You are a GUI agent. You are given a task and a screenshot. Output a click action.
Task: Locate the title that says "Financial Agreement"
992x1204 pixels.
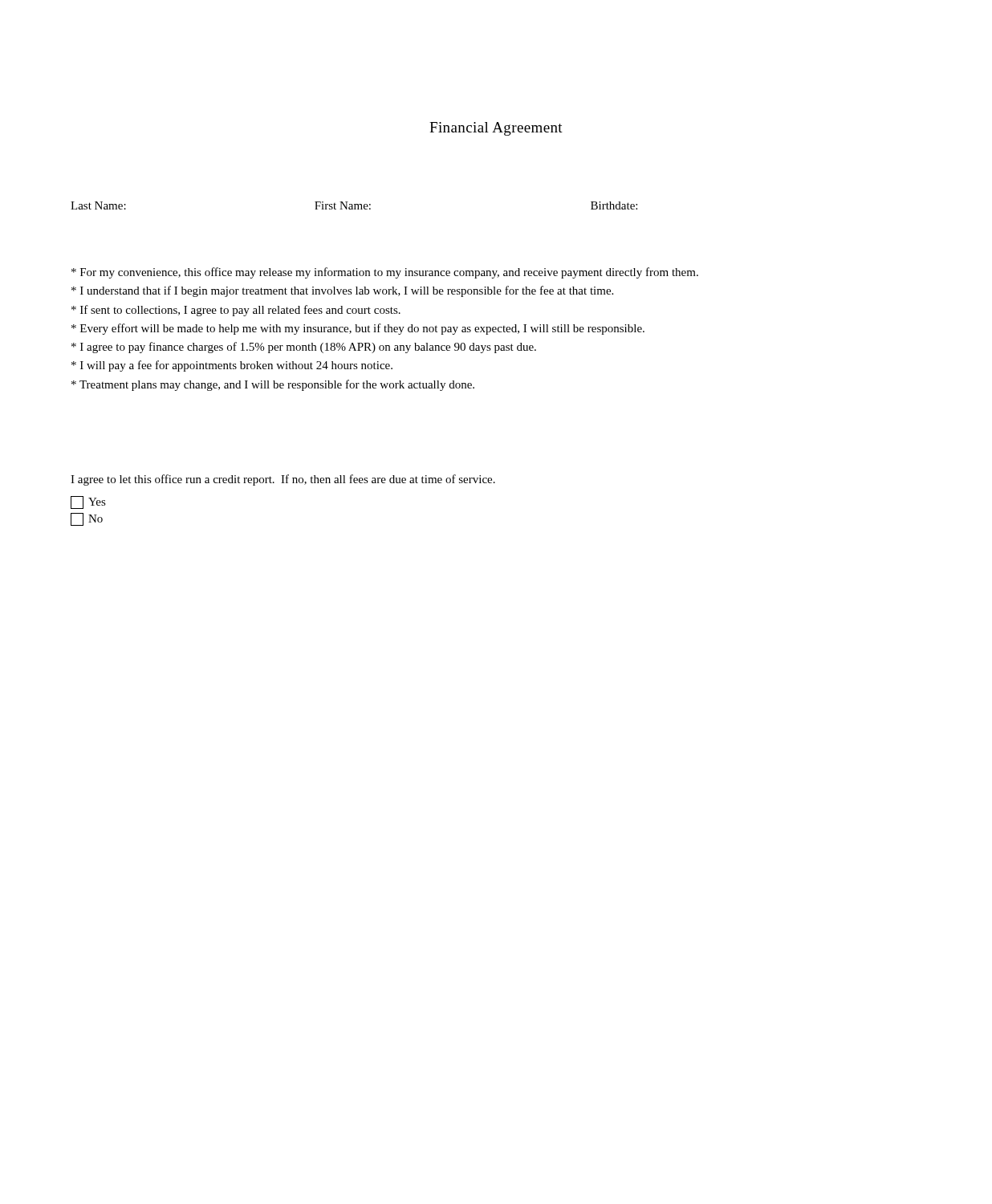coord(496,127)
